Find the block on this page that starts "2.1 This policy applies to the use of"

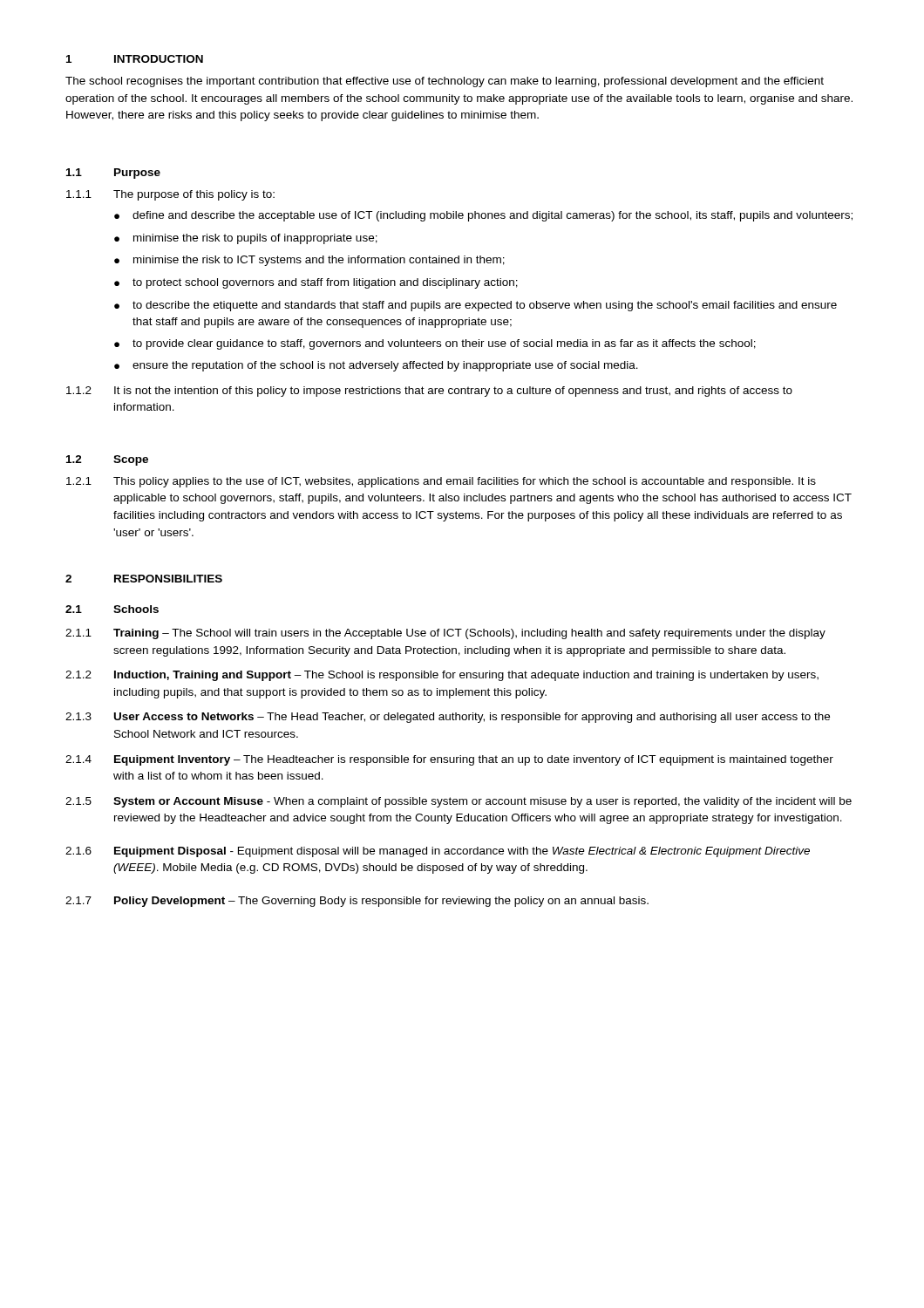460,507
